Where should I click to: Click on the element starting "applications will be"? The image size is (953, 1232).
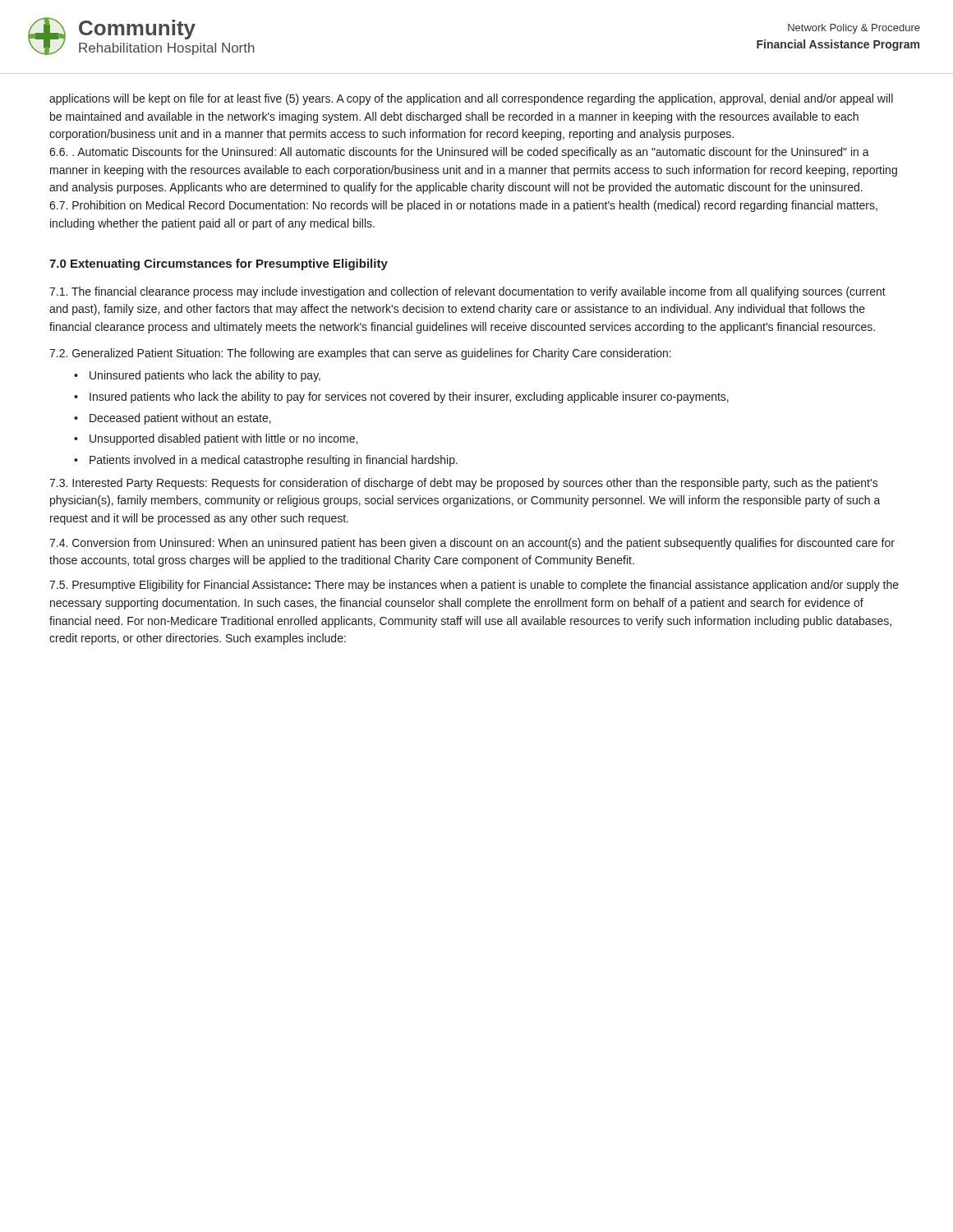pos(473,161)
